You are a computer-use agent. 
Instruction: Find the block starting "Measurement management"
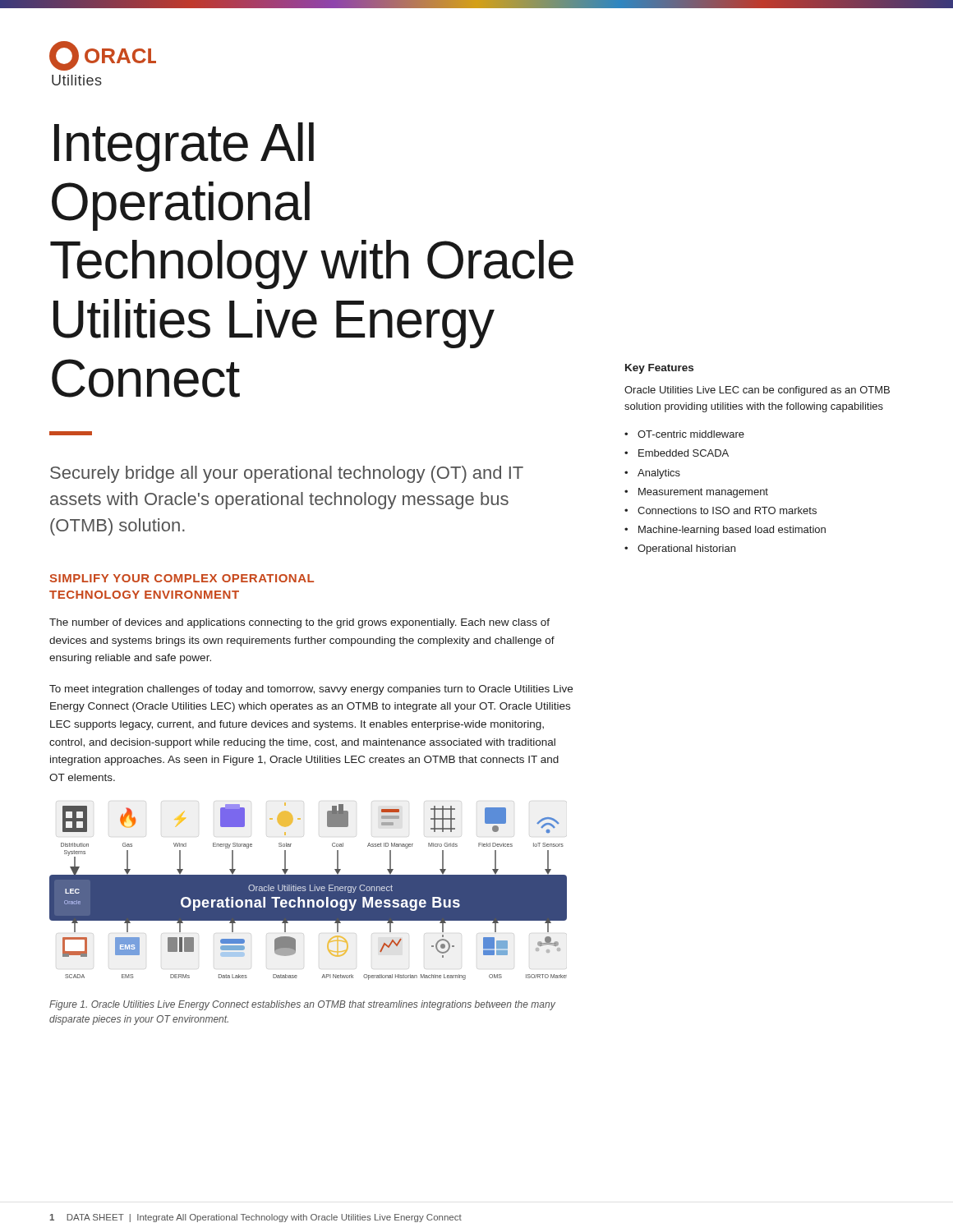[703, 491]
